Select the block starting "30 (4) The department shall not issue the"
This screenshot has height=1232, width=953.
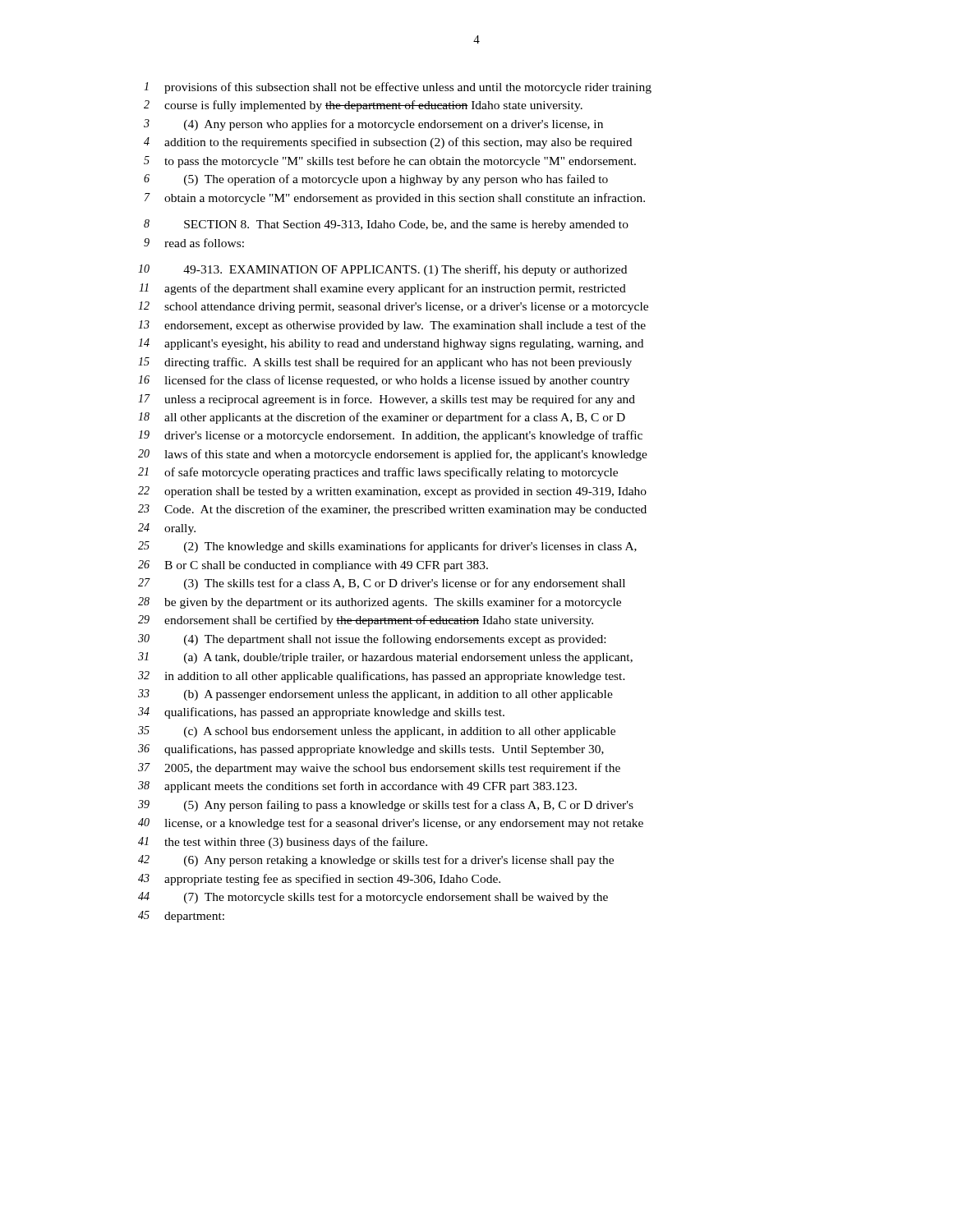pyautogui.click(x=493, y=639)
